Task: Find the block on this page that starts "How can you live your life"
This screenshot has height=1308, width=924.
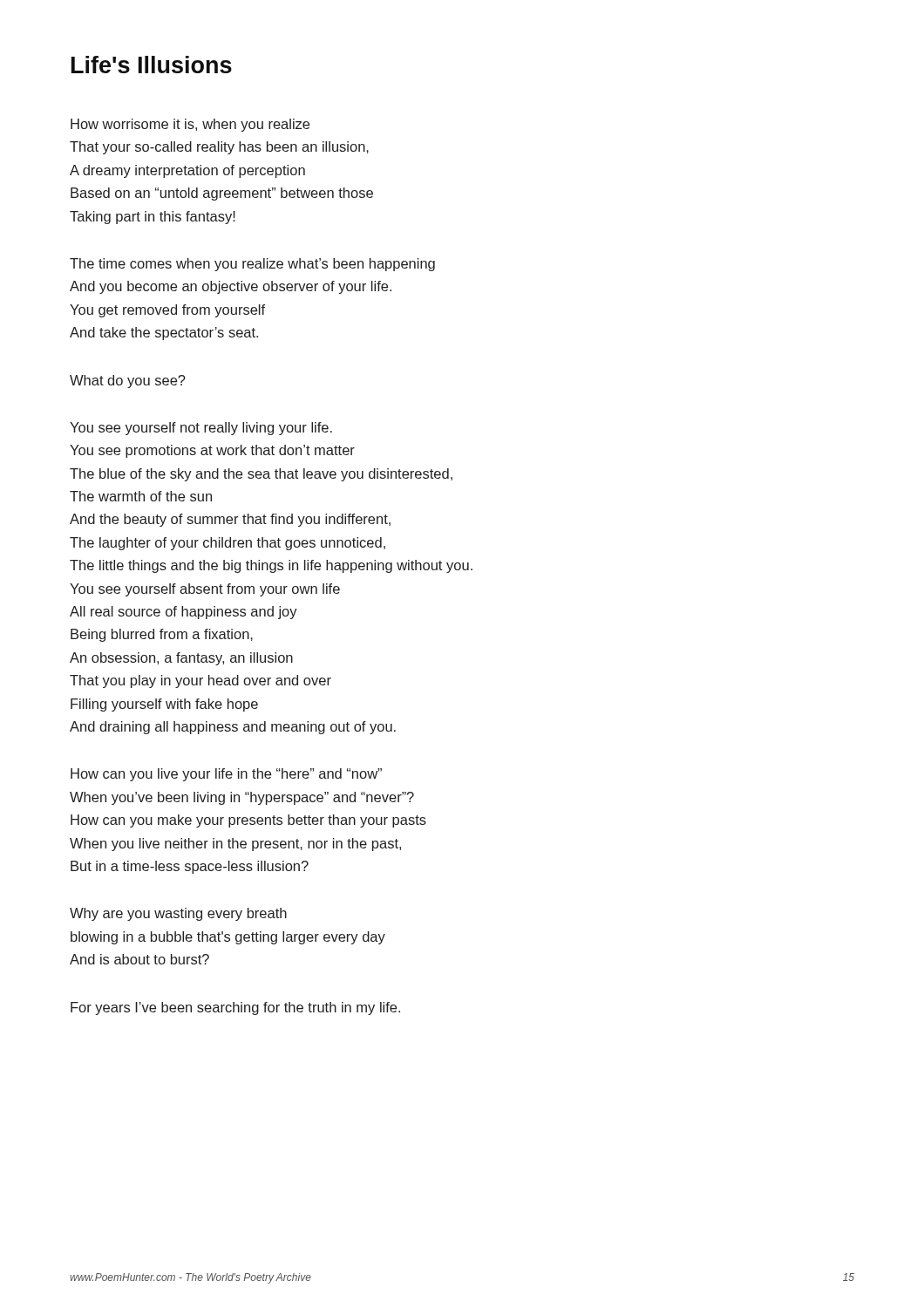Action: coord(248,820)
